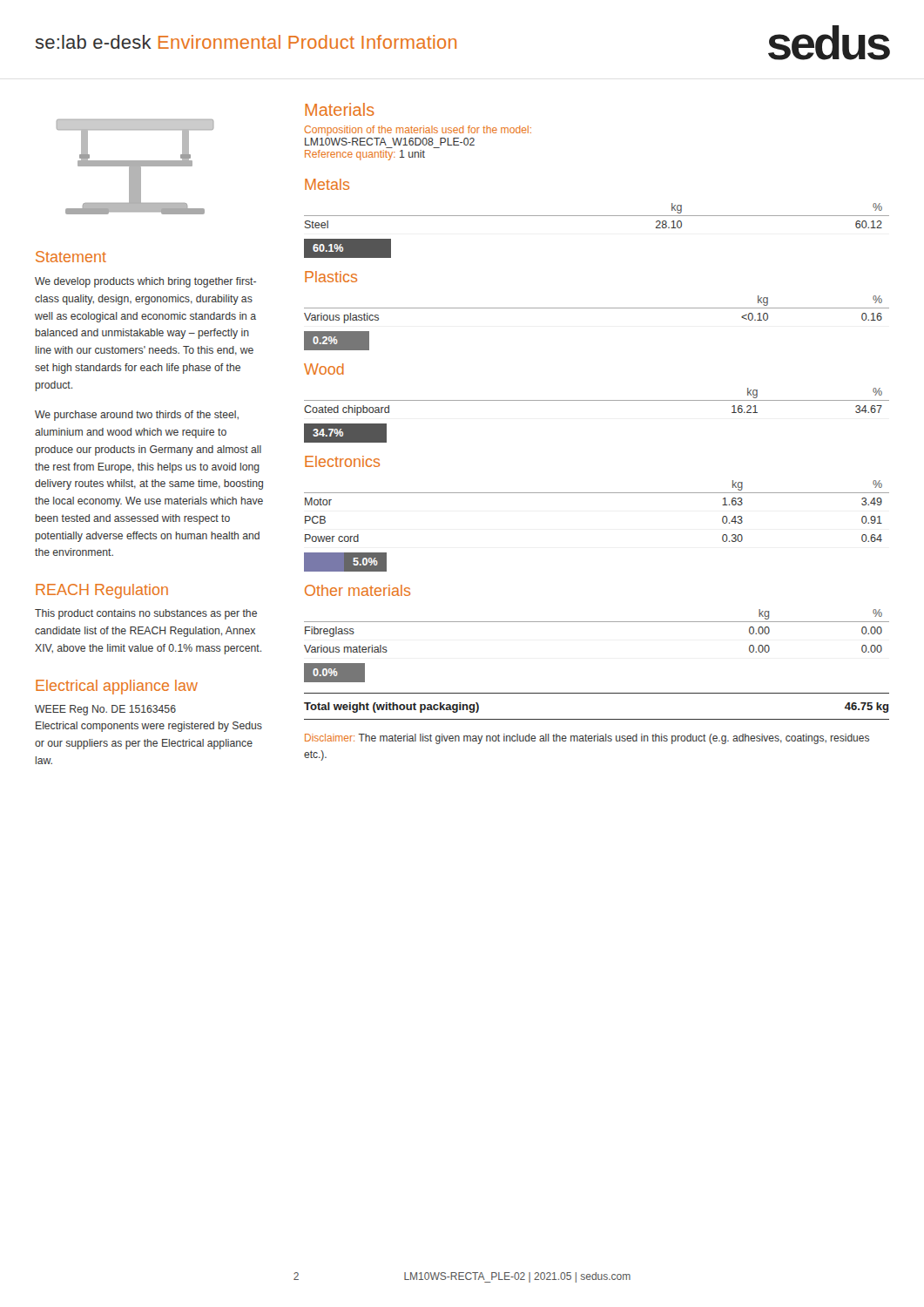924x1307 pixels.
Task: Click on the table containing "Various materials"
Action: 597,632
